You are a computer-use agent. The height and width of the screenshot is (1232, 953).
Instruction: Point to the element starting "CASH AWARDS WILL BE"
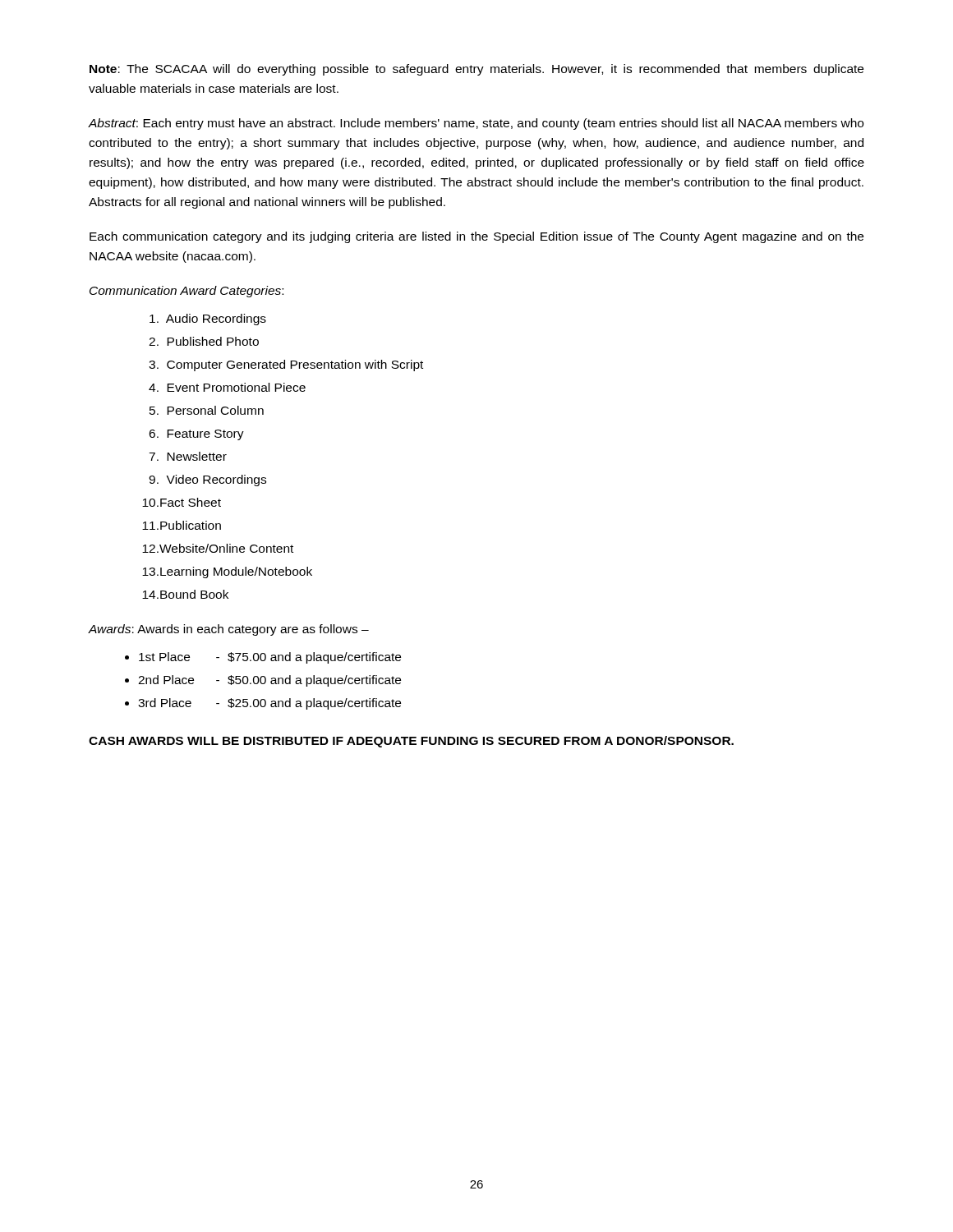(x=412, y=741)
